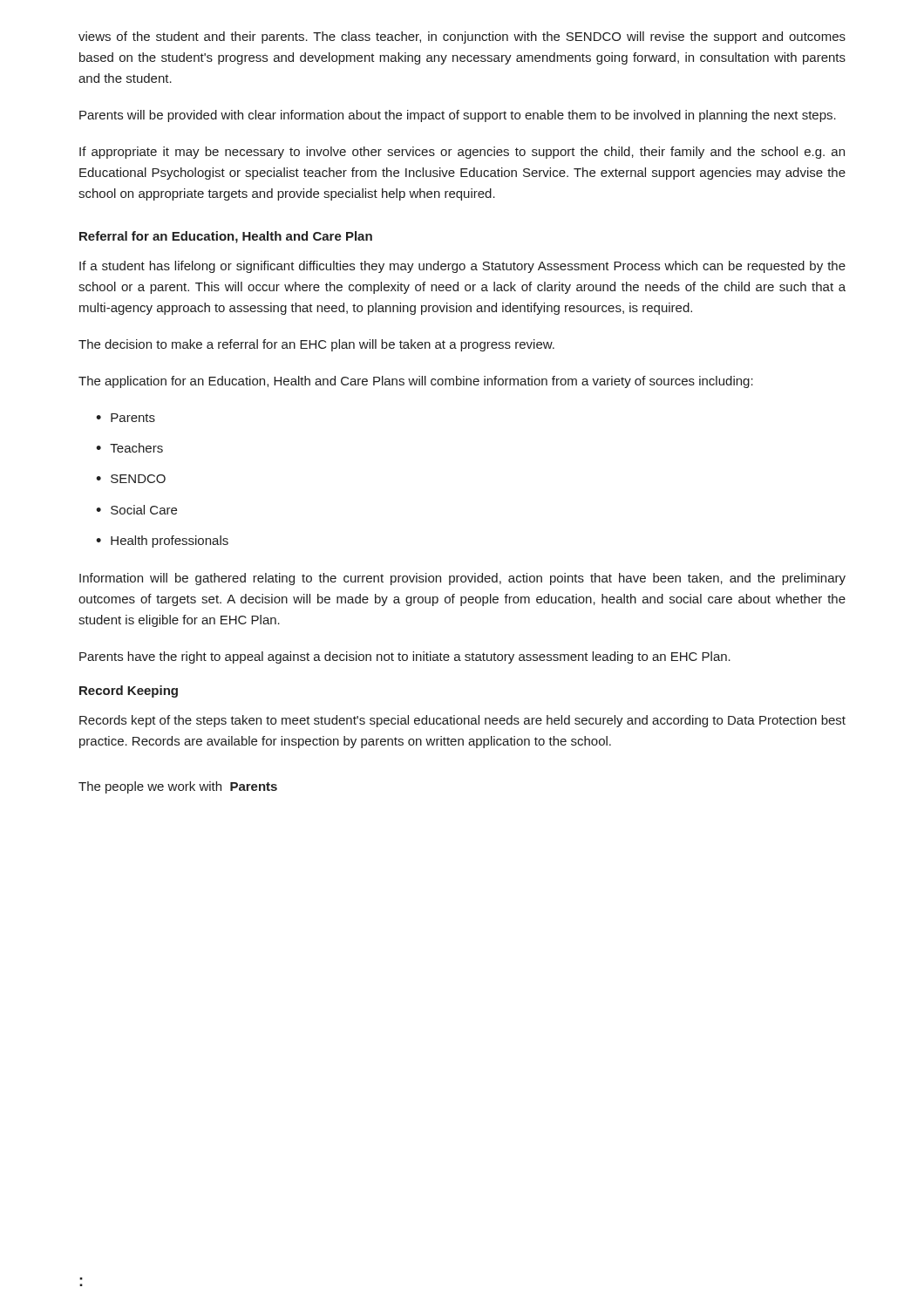924x1308 pixels.
Task: Click the passage that begins "Parents will be provided"
Action: pos(462,115)
